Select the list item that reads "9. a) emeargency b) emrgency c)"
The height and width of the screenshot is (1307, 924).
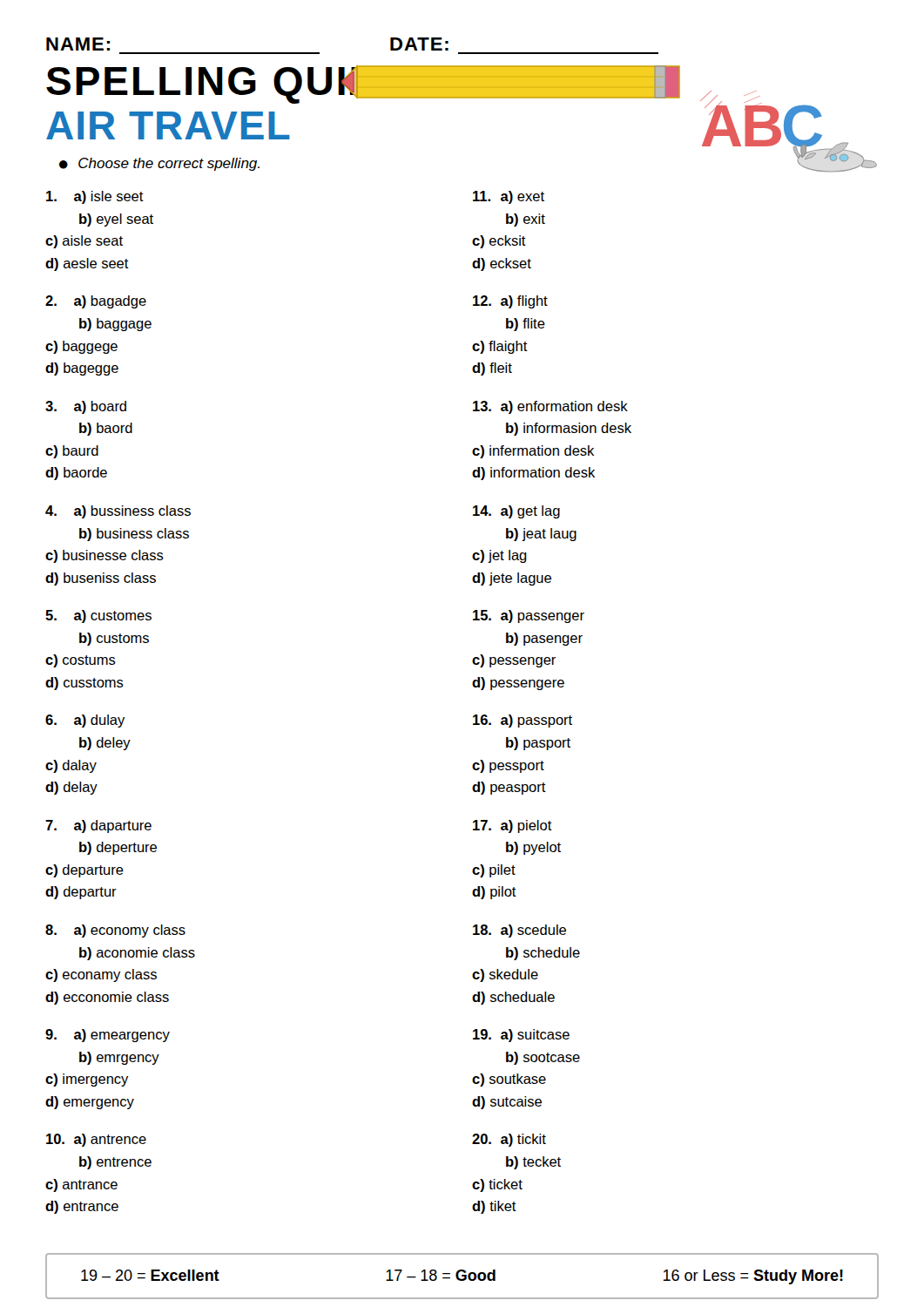[x=107, y=1067]
